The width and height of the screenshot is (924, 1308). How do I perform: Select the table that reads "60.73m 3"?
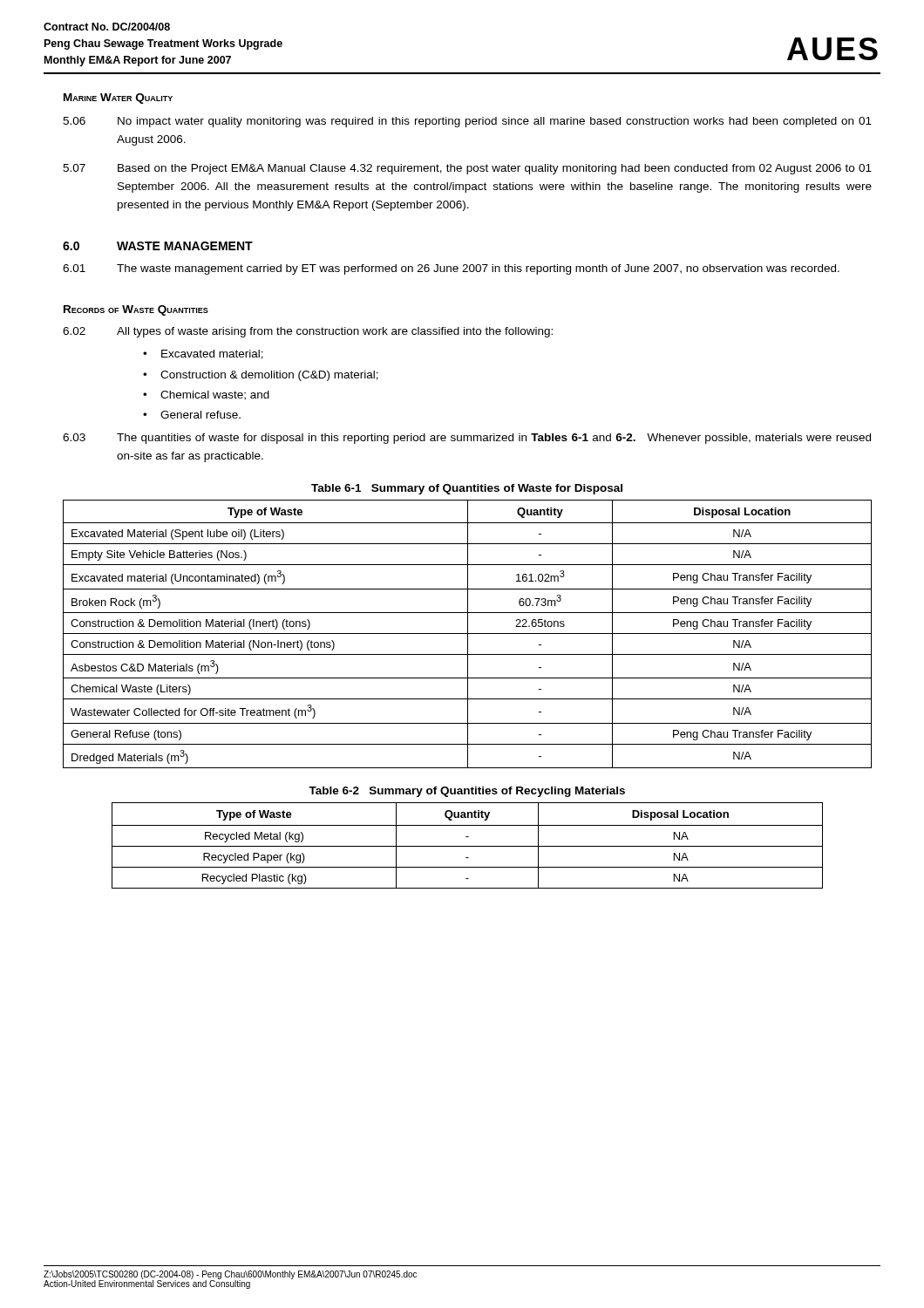pyautogui.click(x=467, y=634)
